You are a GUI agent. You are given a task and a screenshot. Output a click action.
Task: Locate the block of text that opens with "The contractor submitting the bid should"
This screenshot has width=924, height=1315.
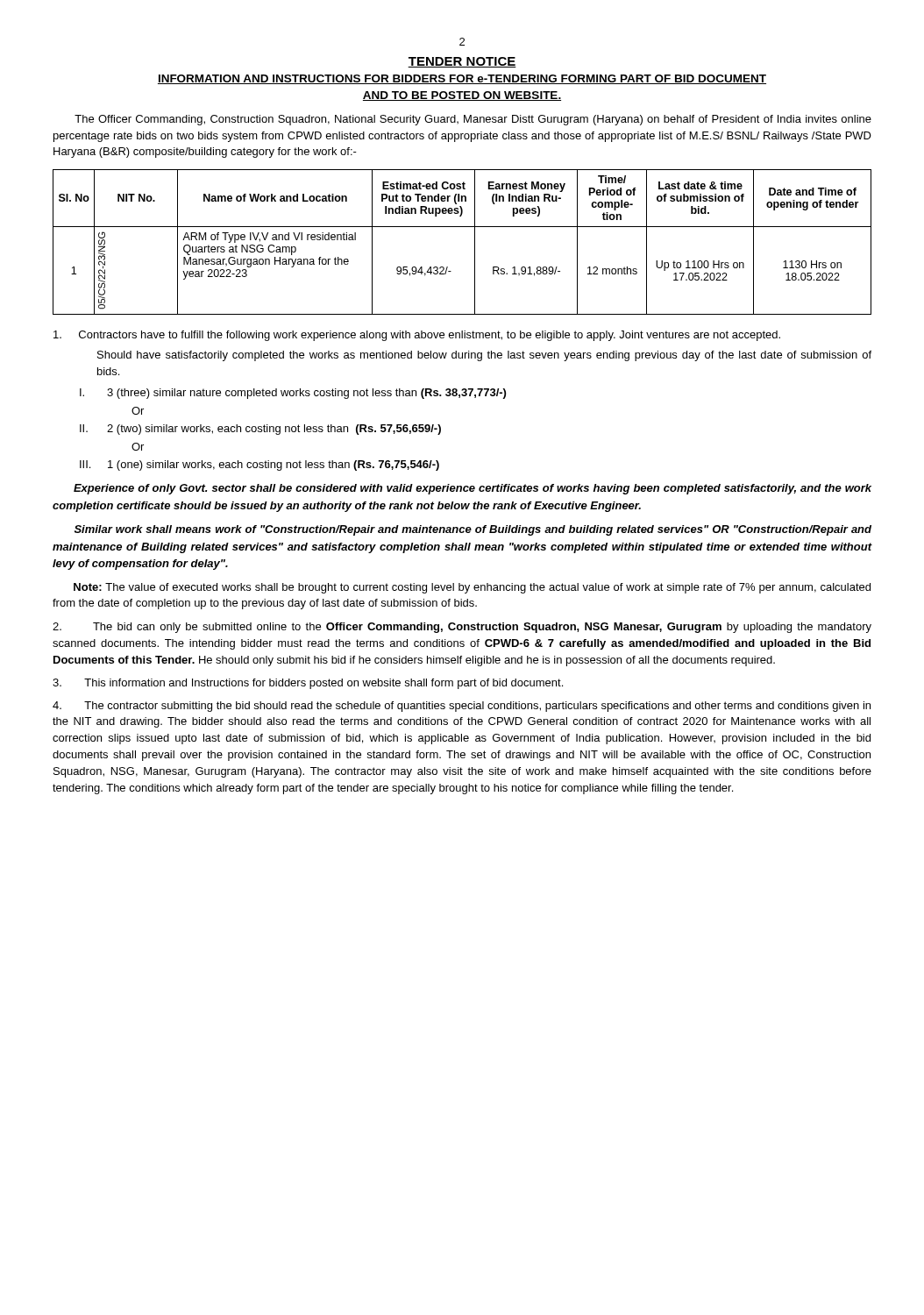[x=462, y=746]
